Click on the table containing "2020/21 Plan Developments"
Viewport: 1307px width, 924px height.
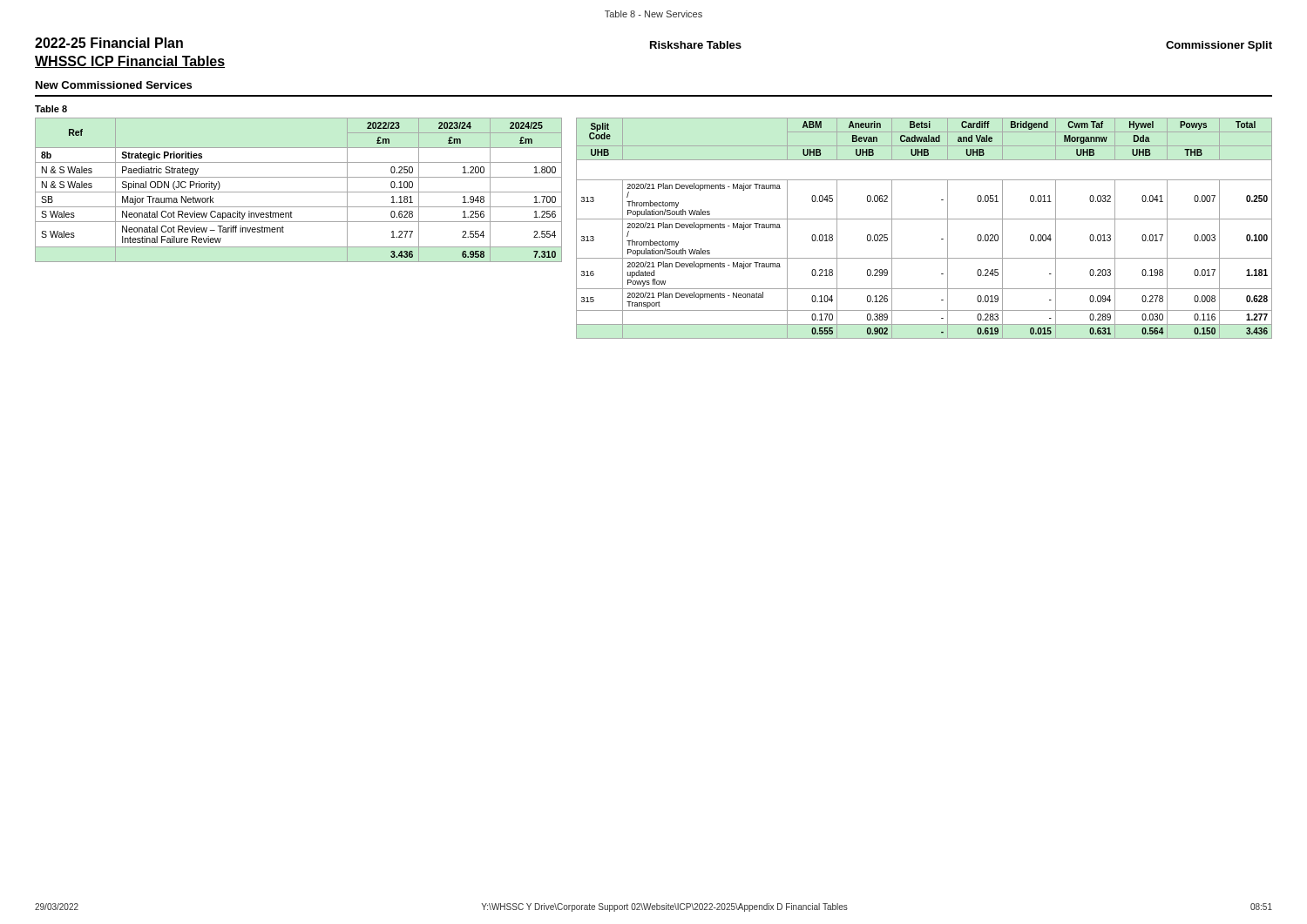tap(921, 228)
